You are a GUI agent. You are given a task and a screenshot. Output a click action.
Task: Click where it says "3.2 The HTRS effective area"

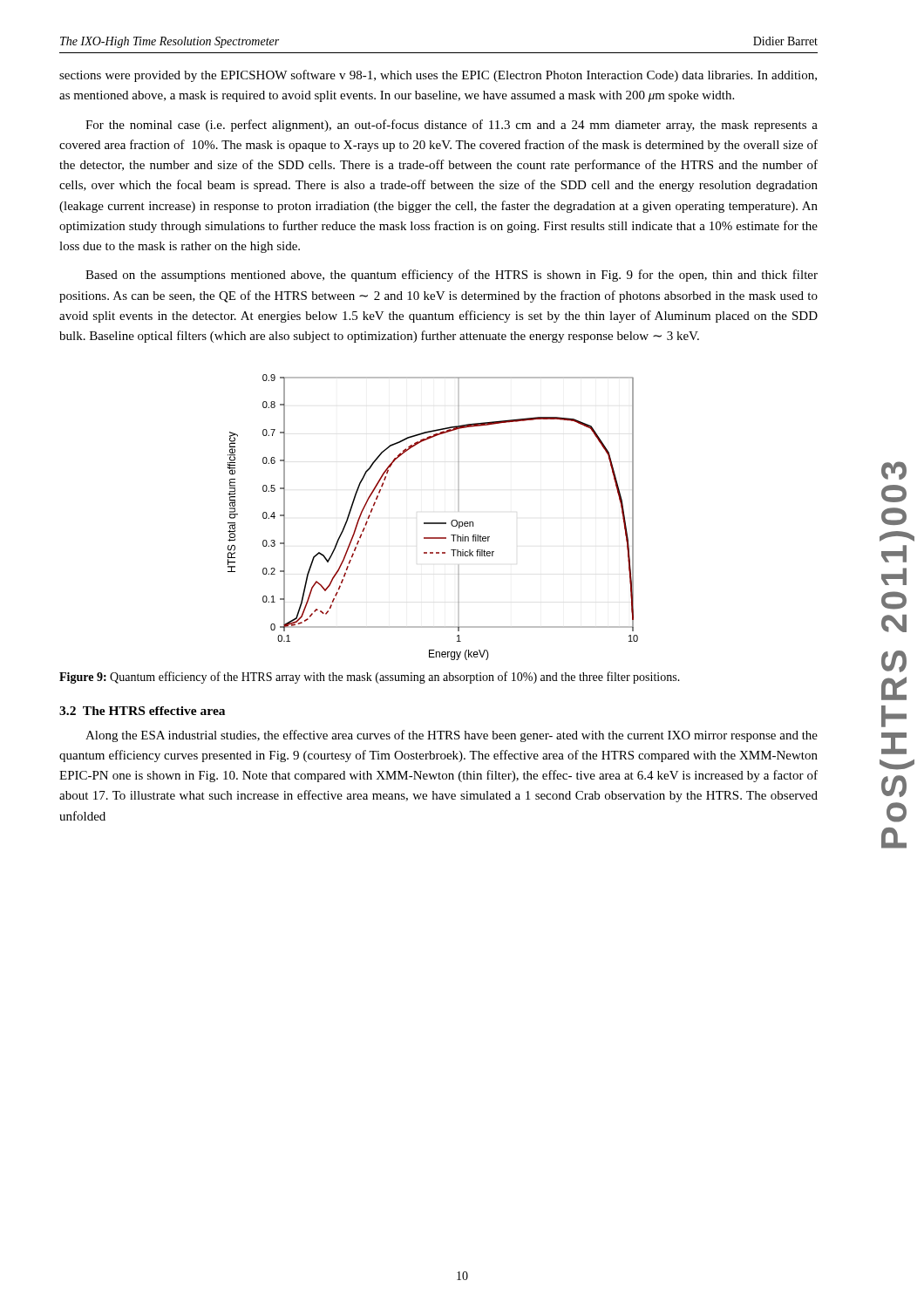click(x=142, y=710)
